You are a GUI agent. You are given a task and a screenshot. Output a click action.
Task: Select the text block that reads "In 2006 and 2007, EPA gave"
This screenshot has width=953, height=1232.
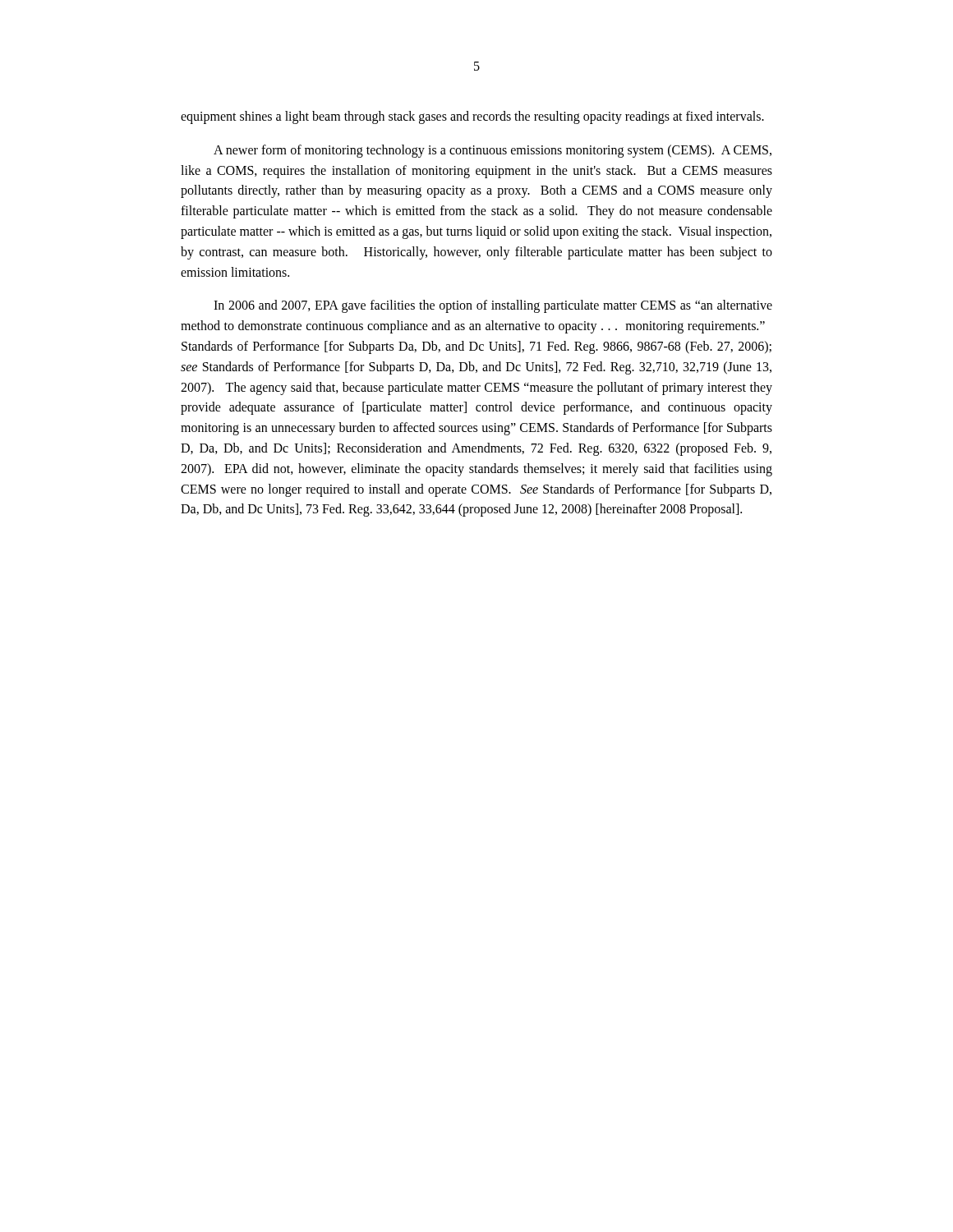tap(476, 407)
